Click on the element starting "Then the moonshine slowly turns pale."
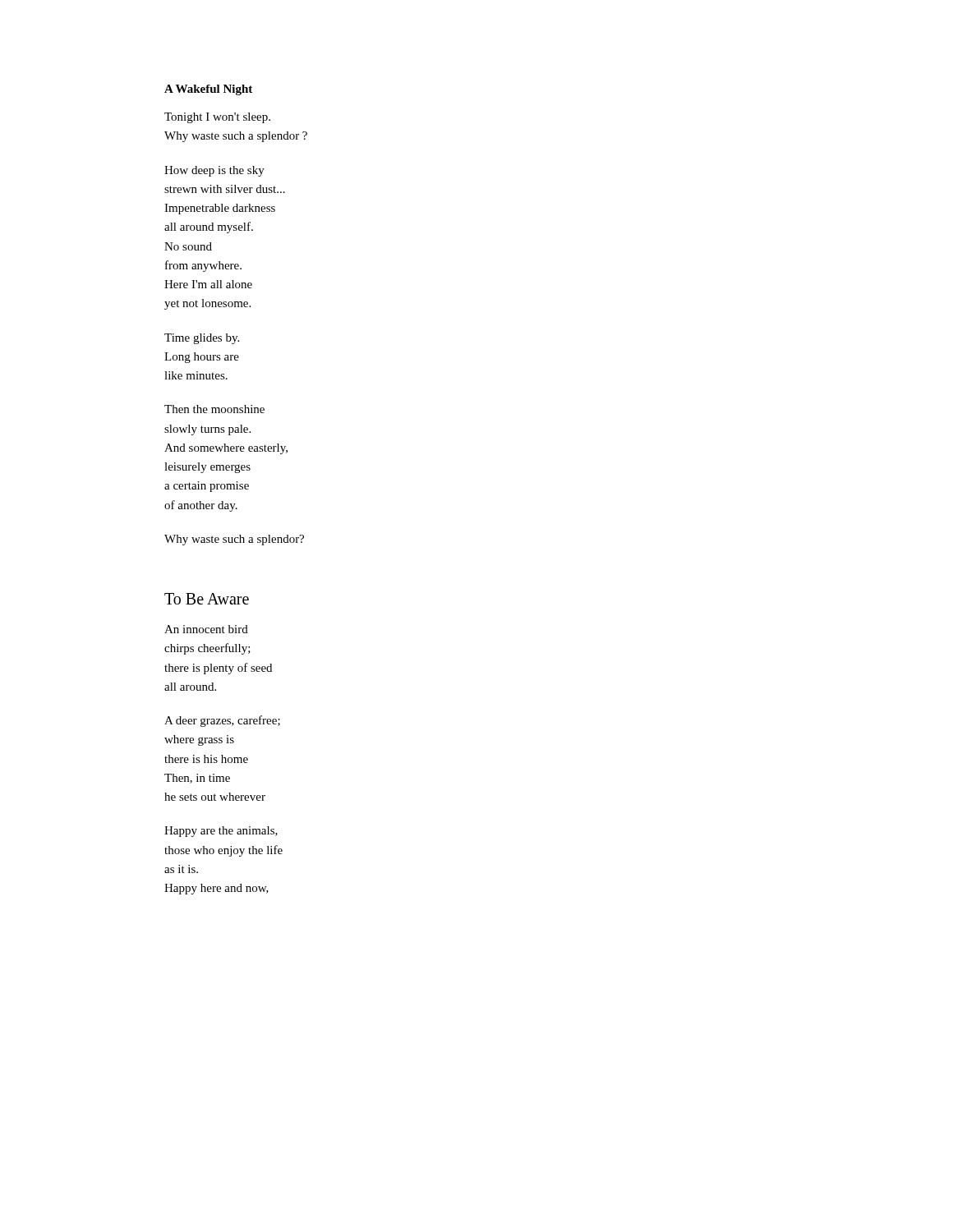This screenshot has height=1232, width=953. [x=226, y=457]
